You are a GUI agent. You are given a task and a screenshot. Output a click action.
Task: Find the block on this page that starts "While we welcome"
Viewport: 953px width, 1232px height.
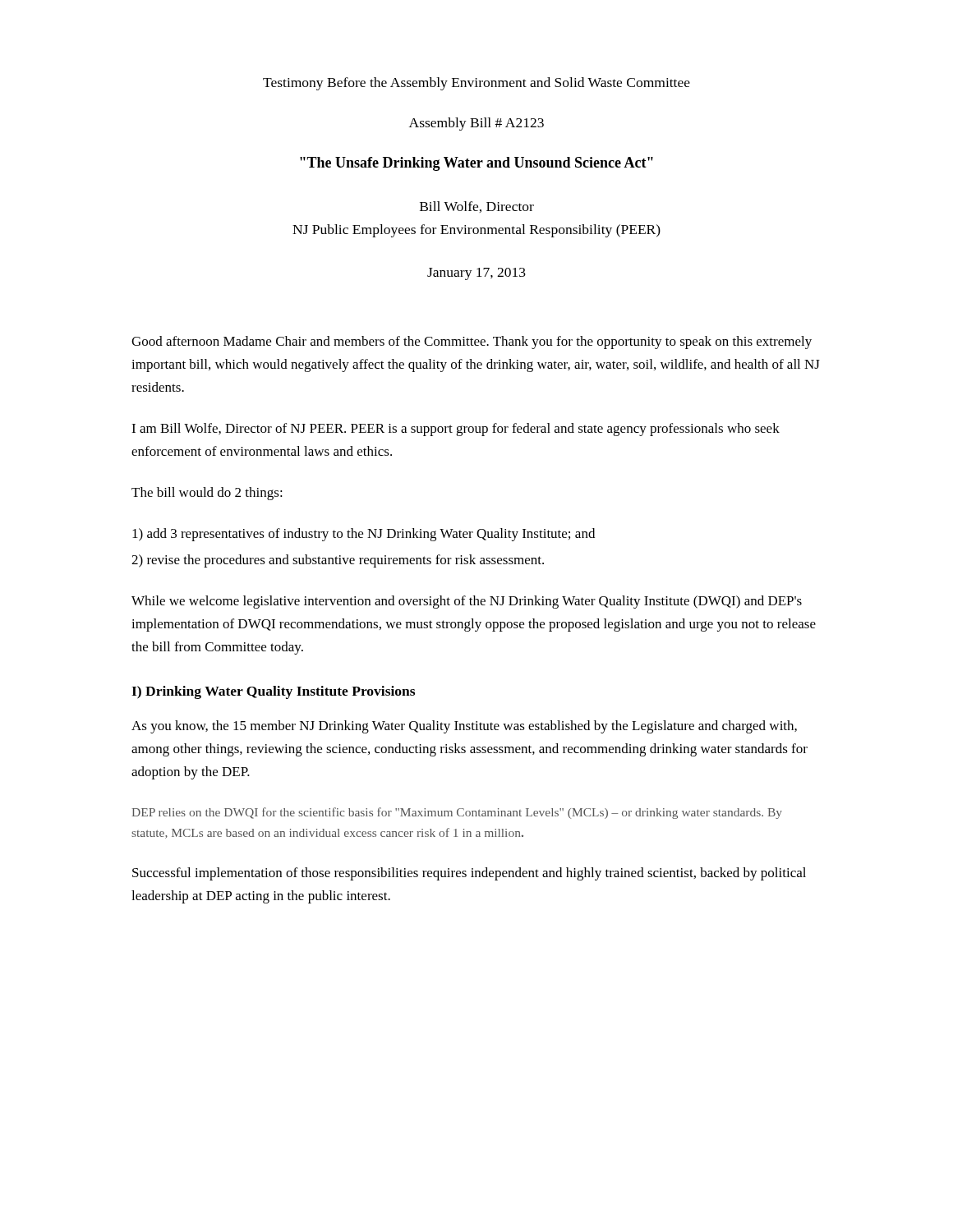(474, 624)
